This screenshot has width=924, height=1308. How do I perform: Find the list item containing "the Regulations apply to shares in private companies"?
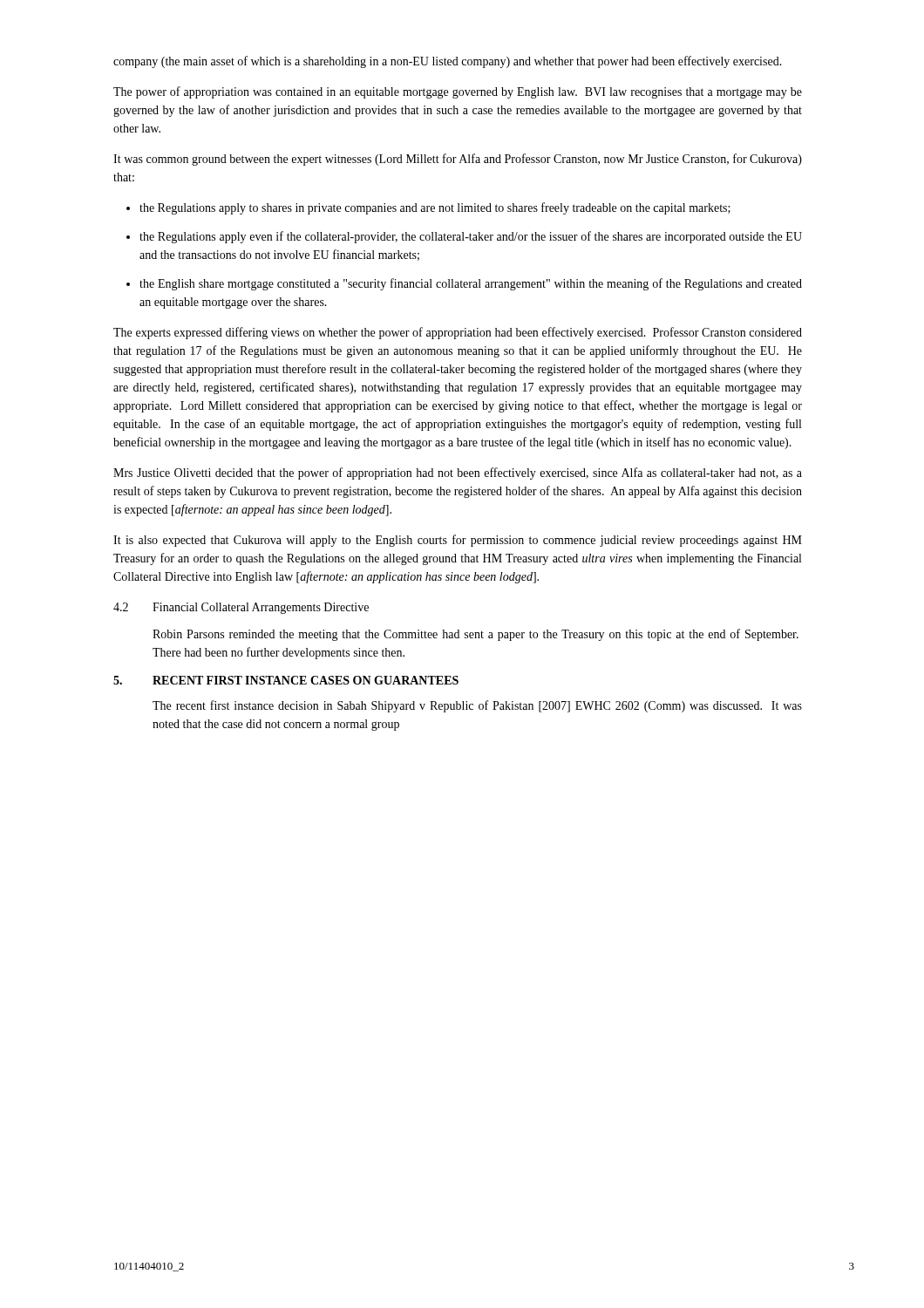[x=471, y=208]
